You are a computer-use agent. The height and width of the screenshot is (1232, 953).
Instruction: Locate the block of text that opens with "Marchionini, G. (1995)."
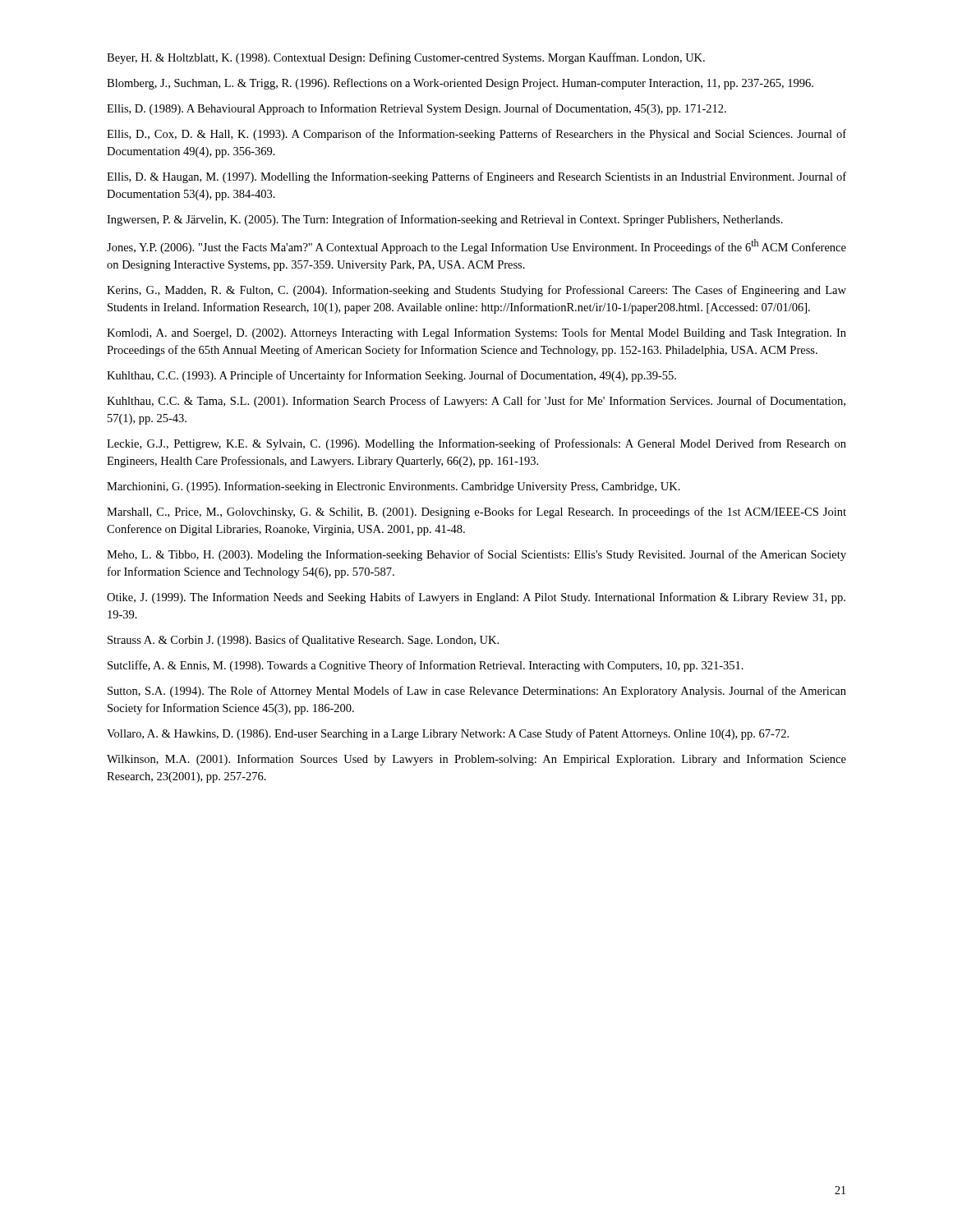394,486
